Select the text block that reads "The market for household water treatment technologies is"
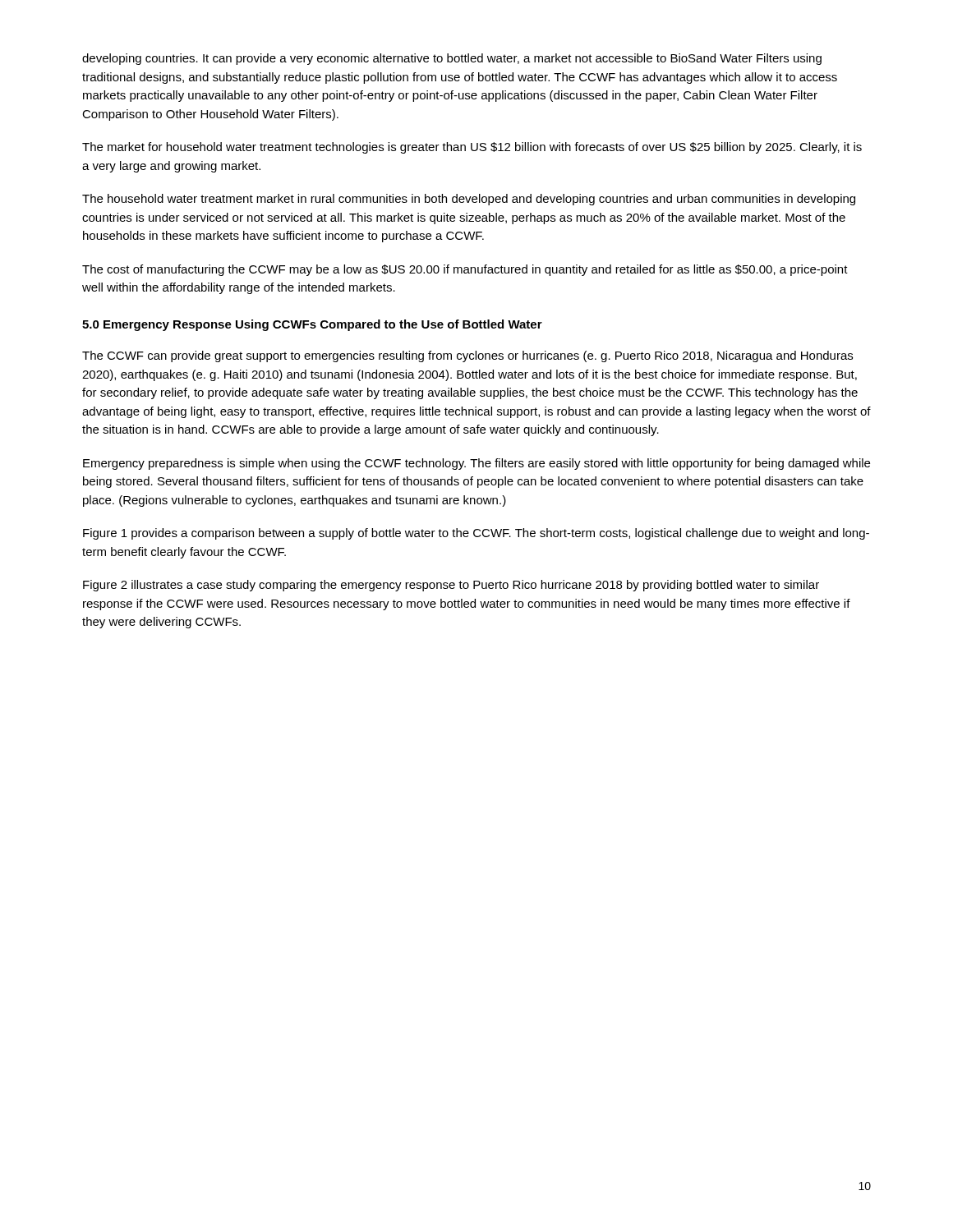The width and height of the screenshot is (953, 1232). point(472,156)
